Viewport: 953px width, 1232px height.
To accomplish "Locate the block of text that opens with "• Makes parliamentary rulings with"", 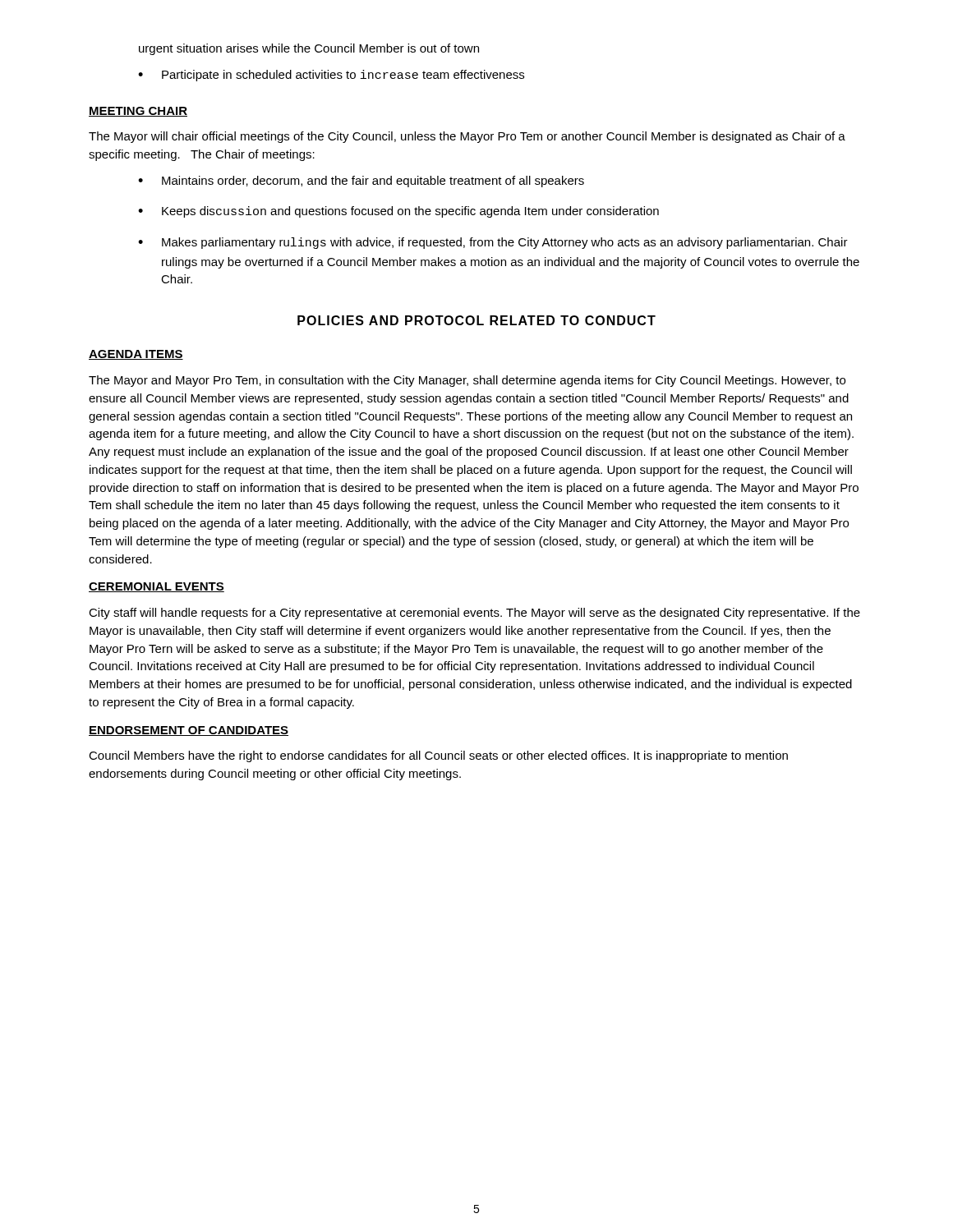I will pos(501,261).
